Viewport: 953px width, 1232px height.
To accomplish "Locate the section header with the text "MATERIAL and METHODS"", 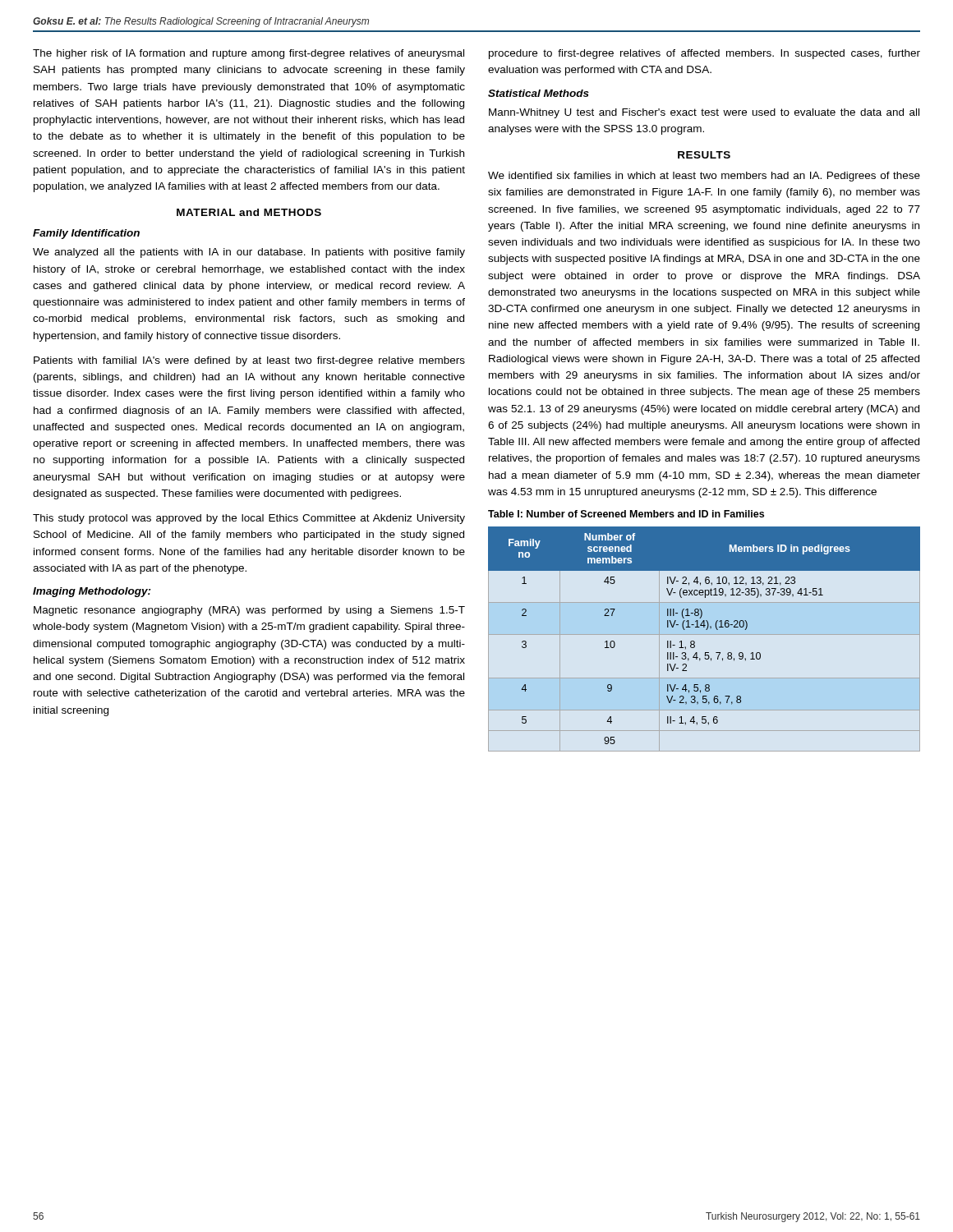I will click(x=249, y=213).
